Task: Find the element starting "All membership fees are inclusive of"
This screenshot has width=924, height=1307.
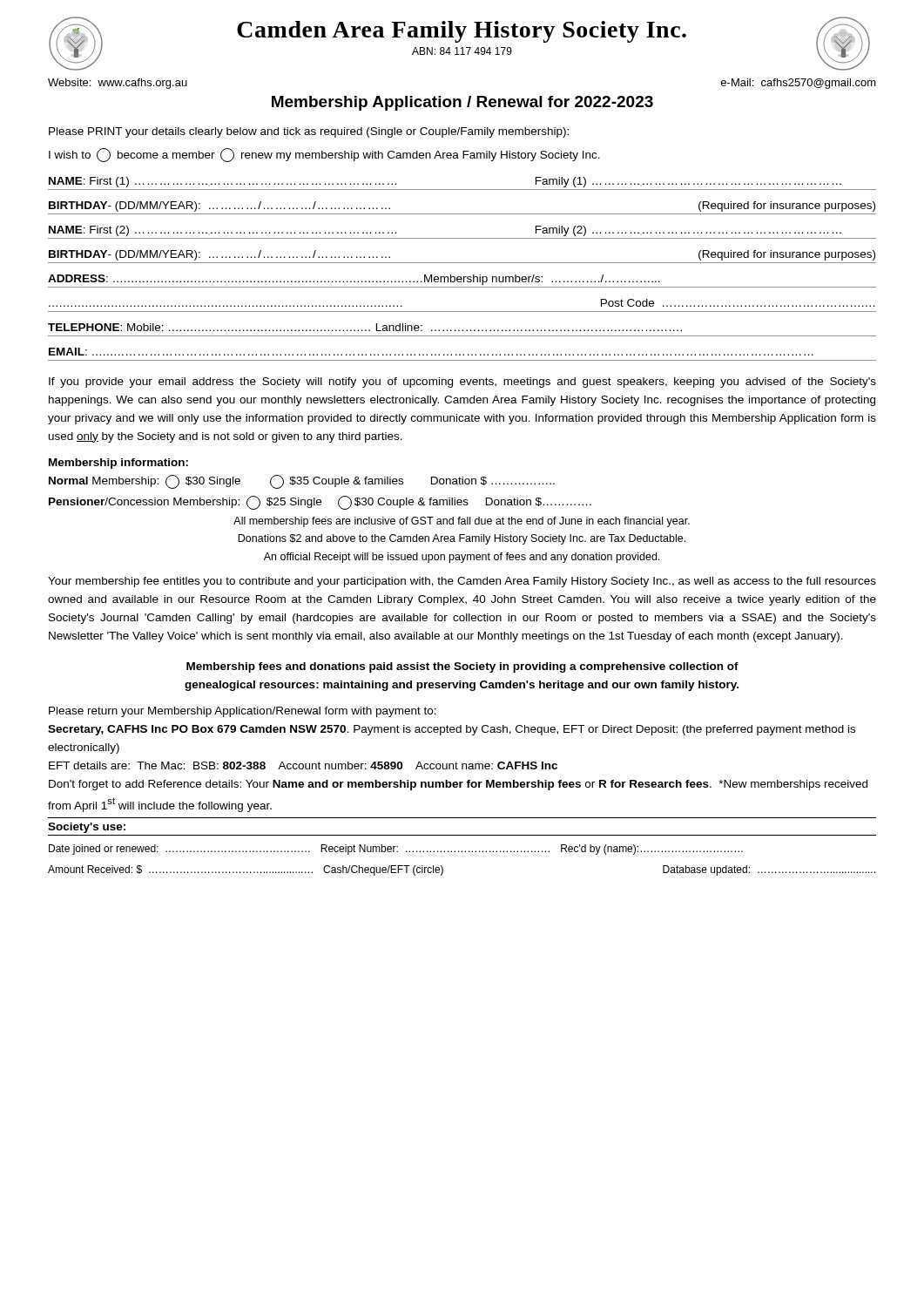Action: [462, 521]
